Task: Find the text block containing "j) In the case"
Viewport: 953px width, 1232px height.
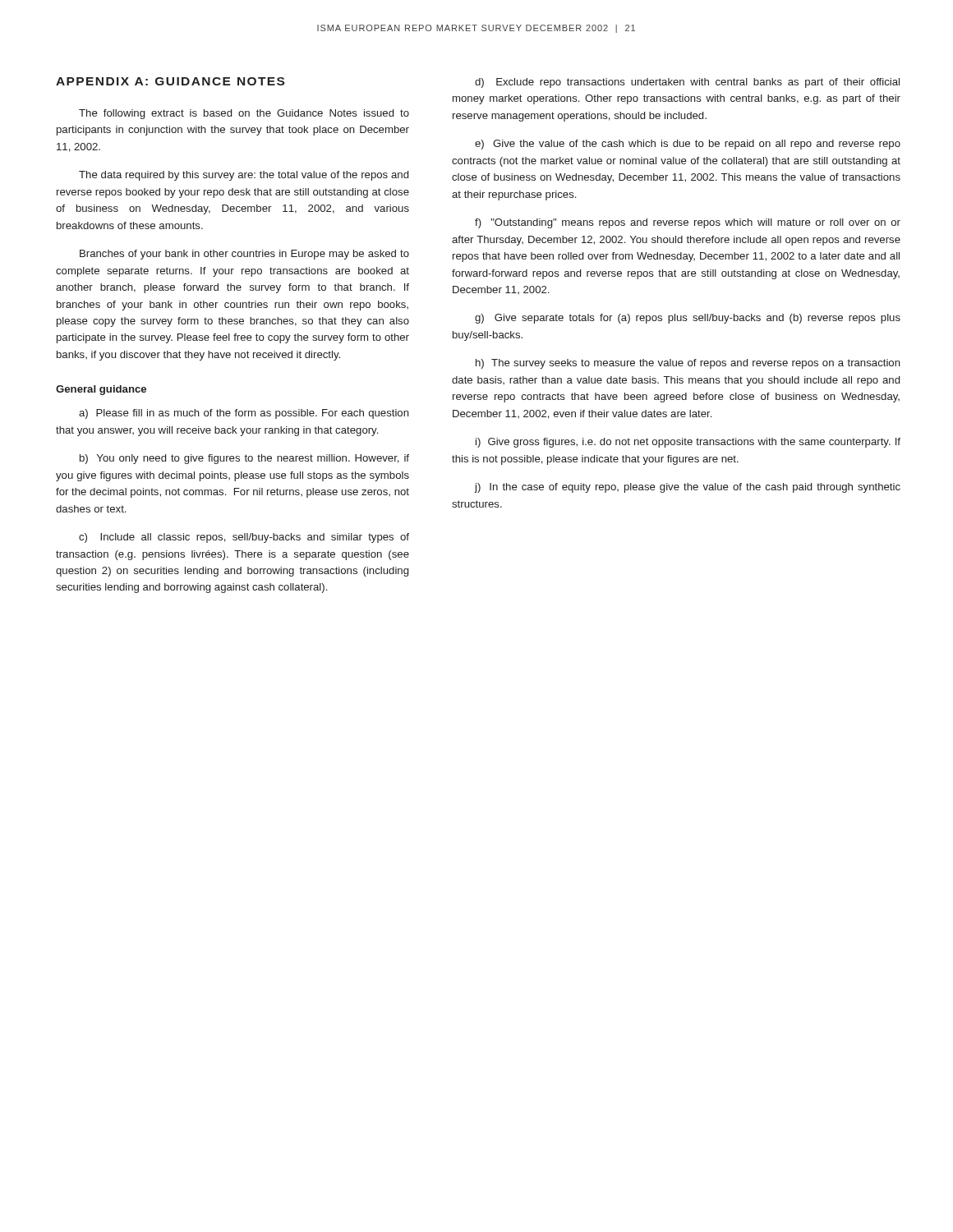Action: click(676, 495)
